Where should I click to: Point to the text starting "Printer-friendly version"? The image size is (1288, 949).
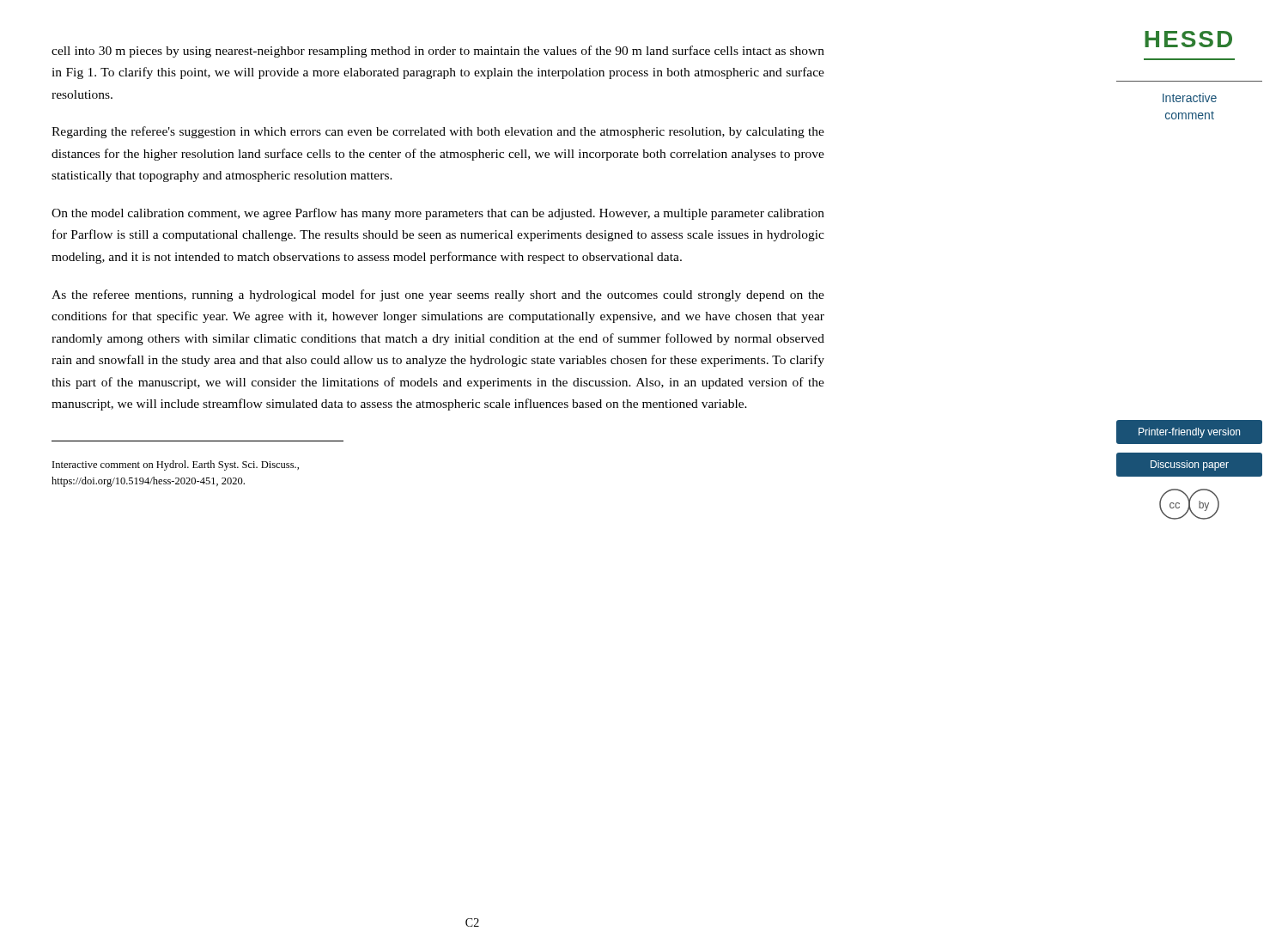point(1189,432)
